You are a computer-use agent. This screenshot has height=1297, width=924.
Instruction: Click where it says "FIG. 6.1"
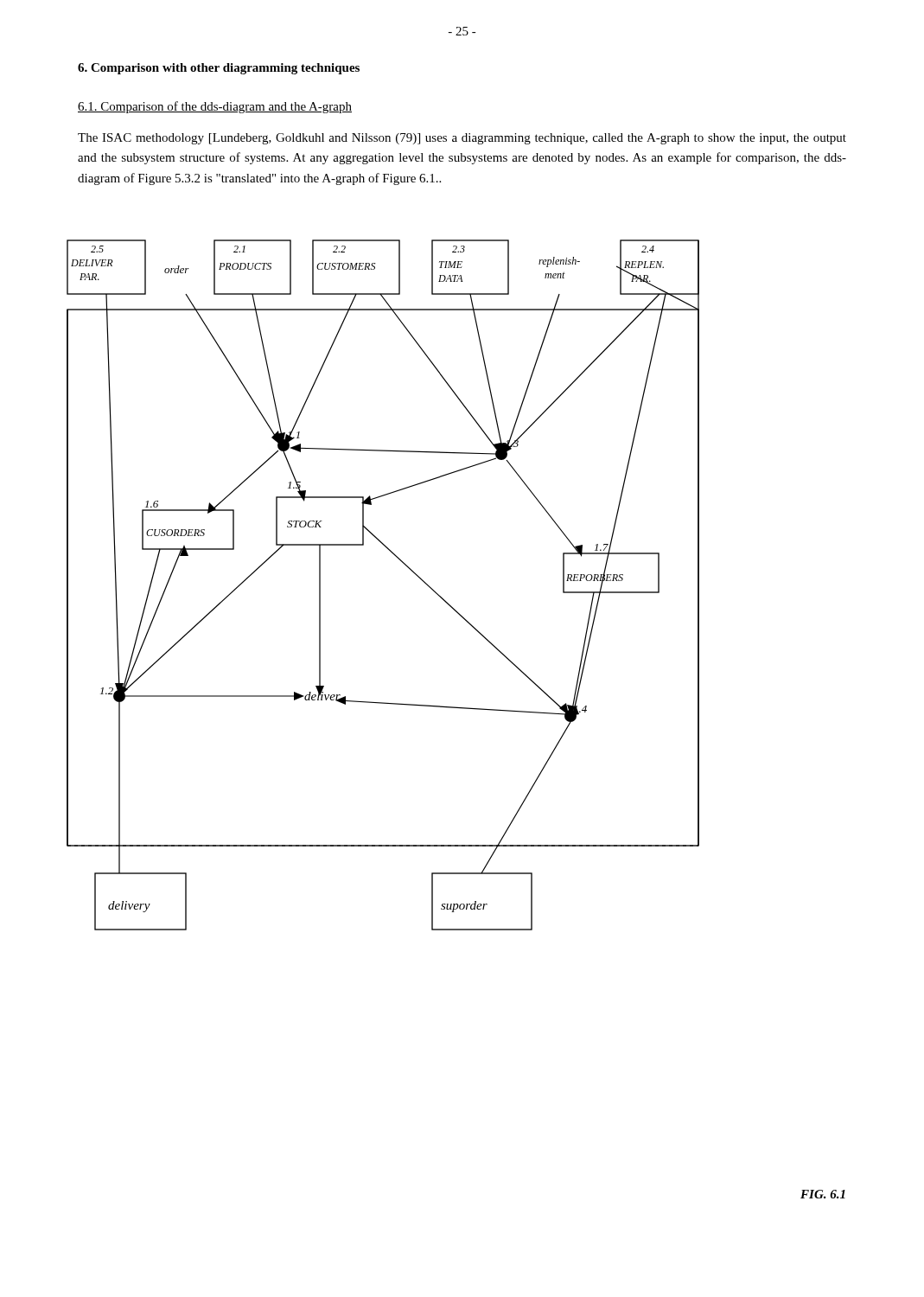point(823,1194)
